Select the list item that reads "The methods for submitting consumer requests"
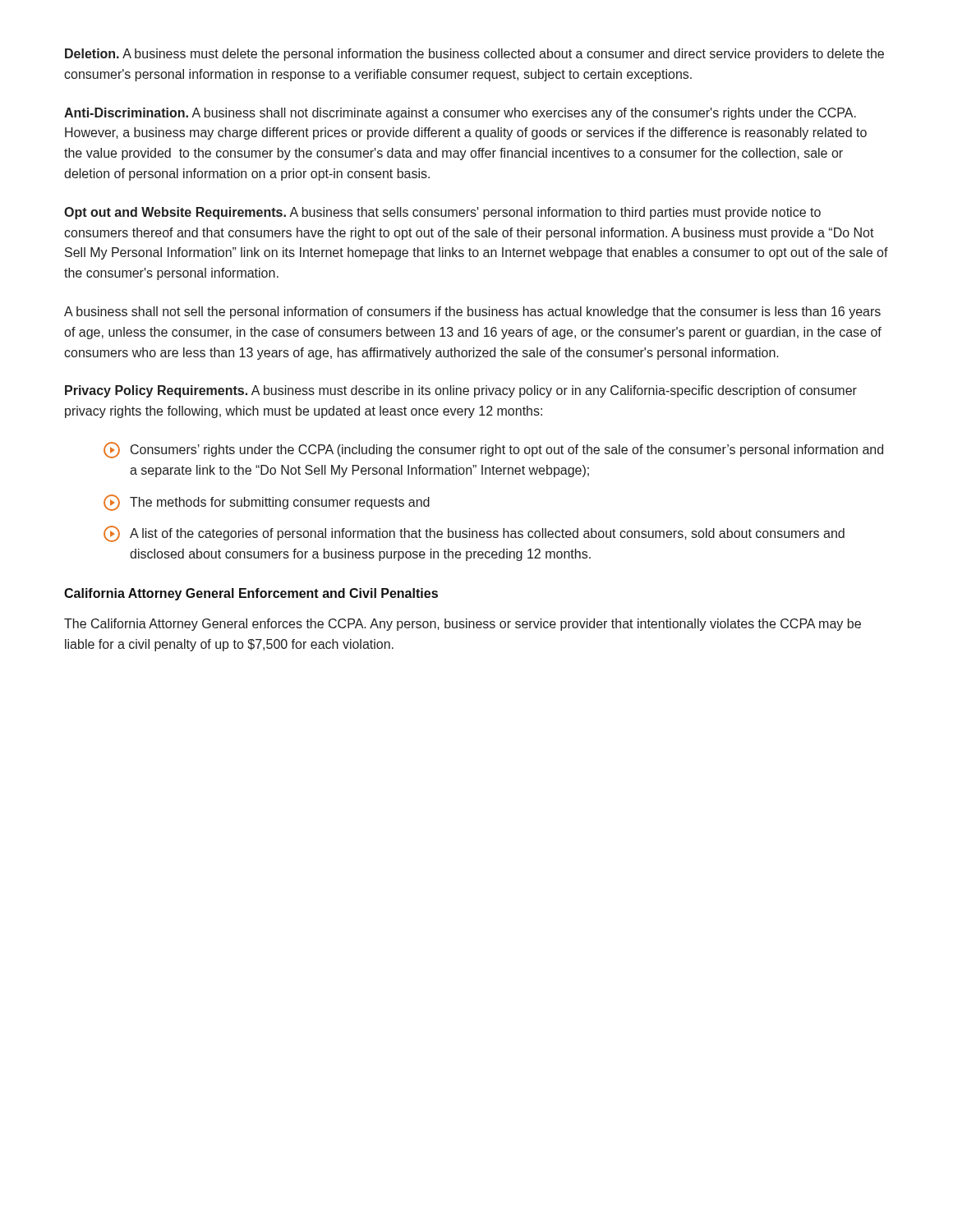Viewport: 953px width, 1232px height. (267, 503)
